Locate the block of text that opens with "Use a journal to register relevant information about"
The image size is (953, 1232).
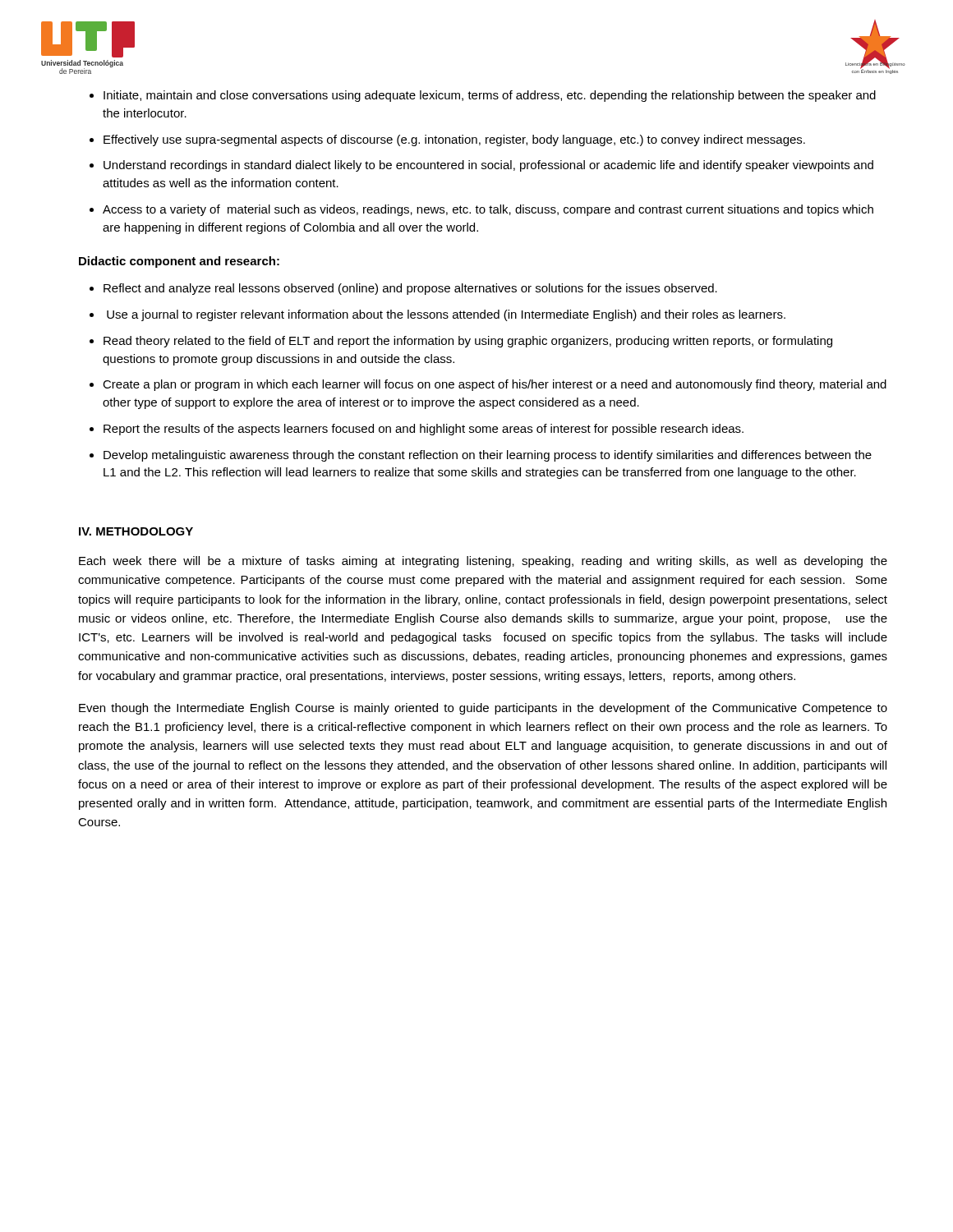[445, 314]
